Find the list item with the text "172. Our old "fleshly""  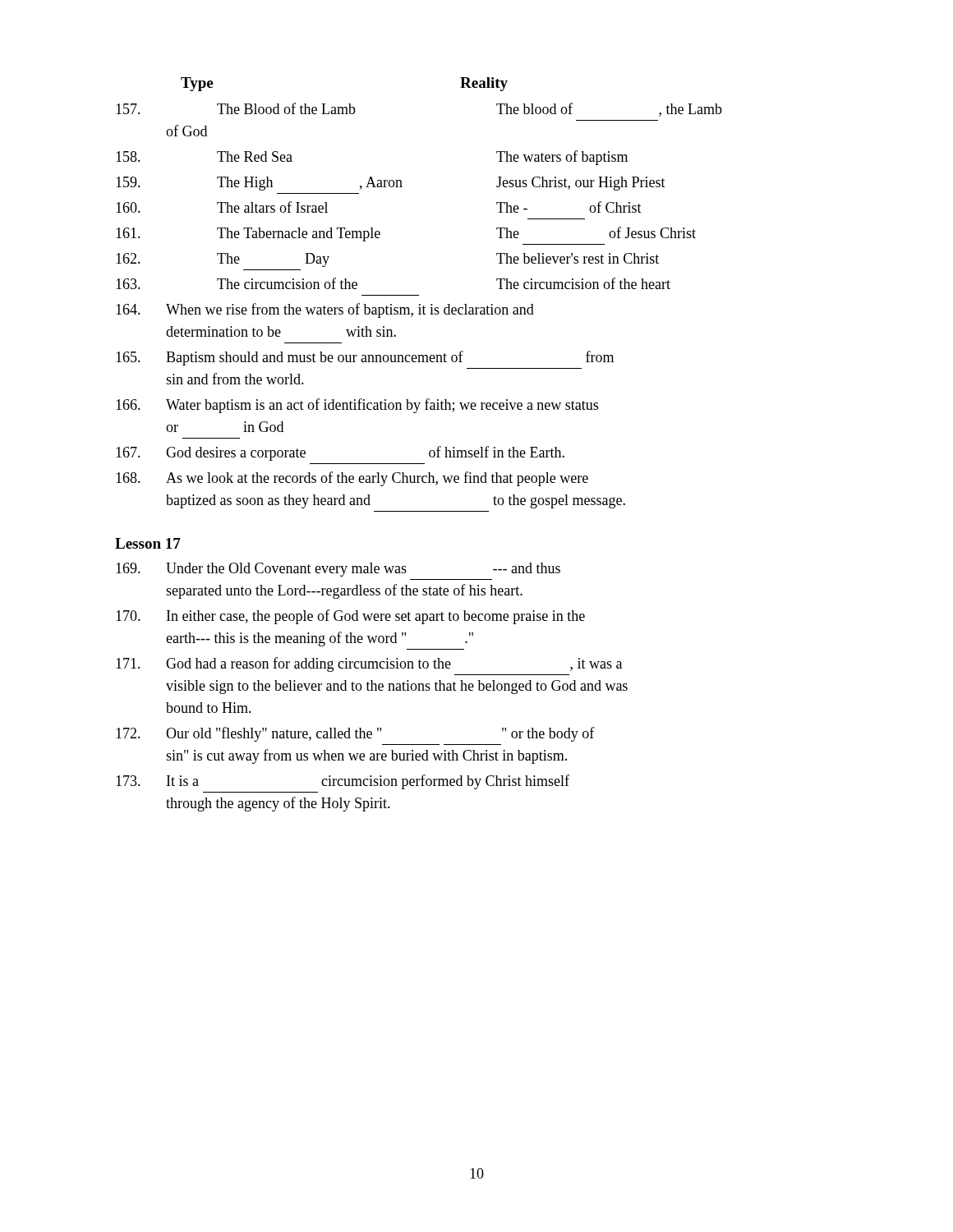click(476, 745)
